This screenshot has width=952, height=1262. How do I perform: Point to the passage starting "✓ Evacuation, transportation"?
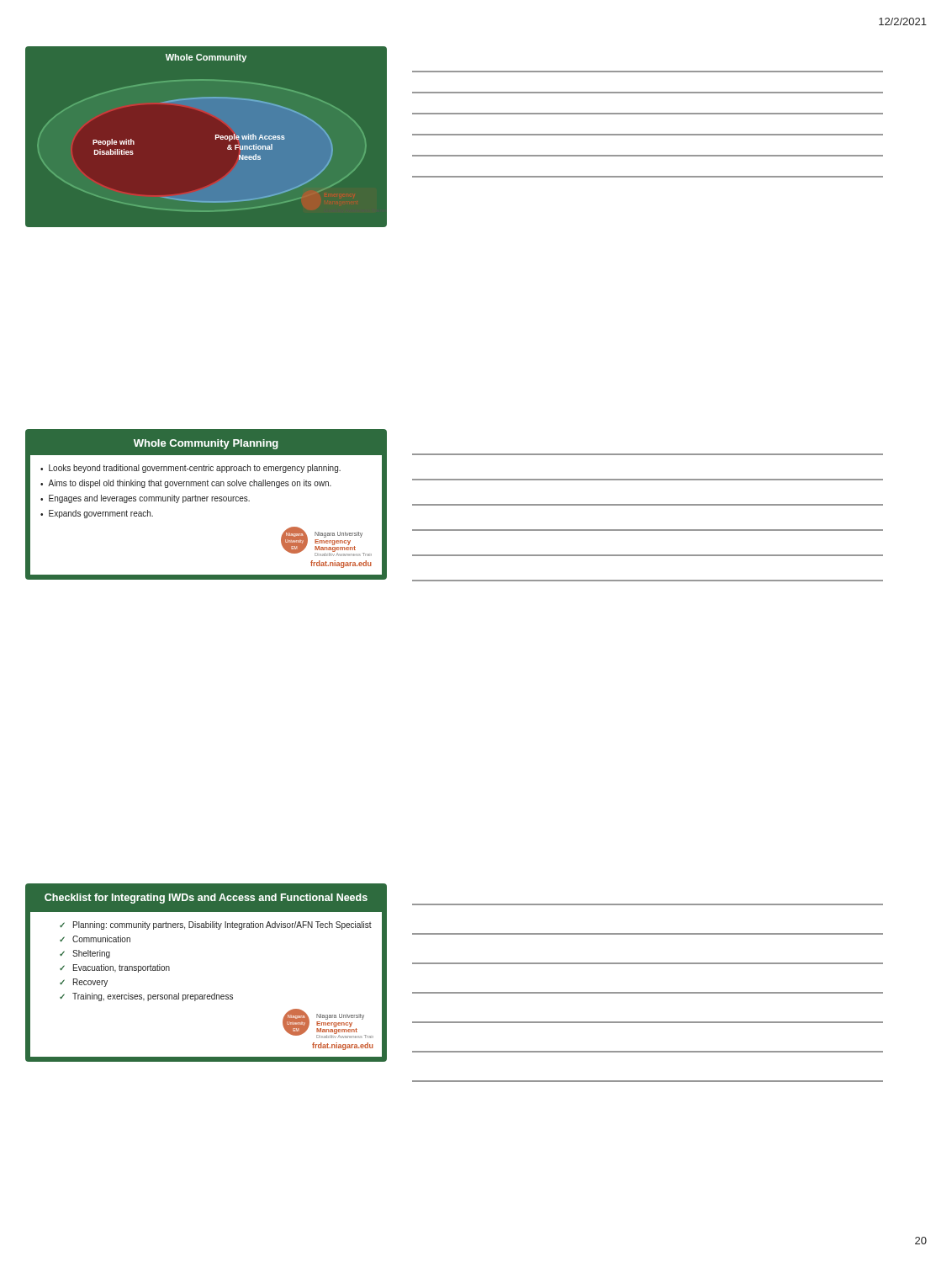[121, 968]
